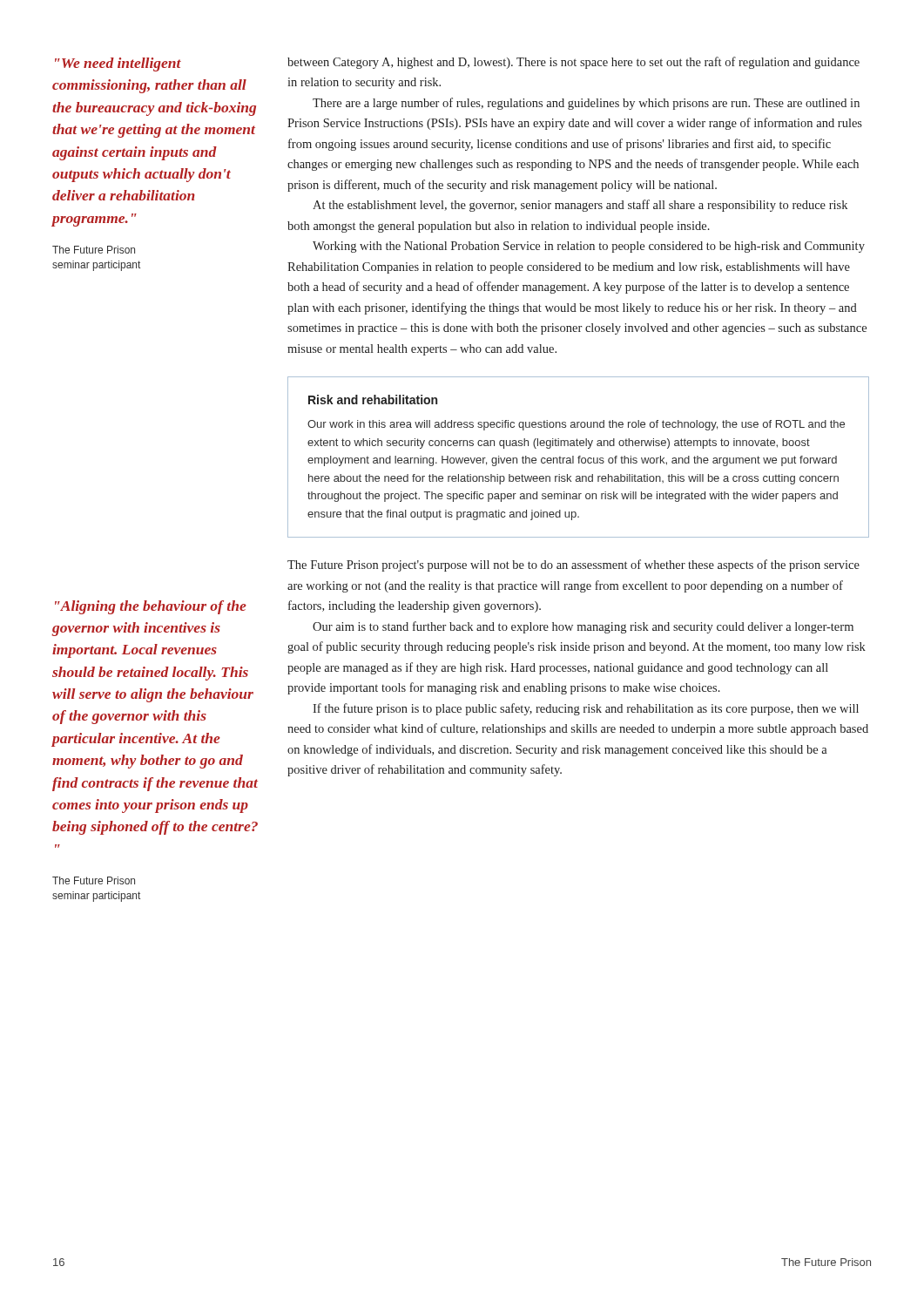
Task: Where is the passage that starts "Our work in this area will"?
Action: (x=578, y=470)
